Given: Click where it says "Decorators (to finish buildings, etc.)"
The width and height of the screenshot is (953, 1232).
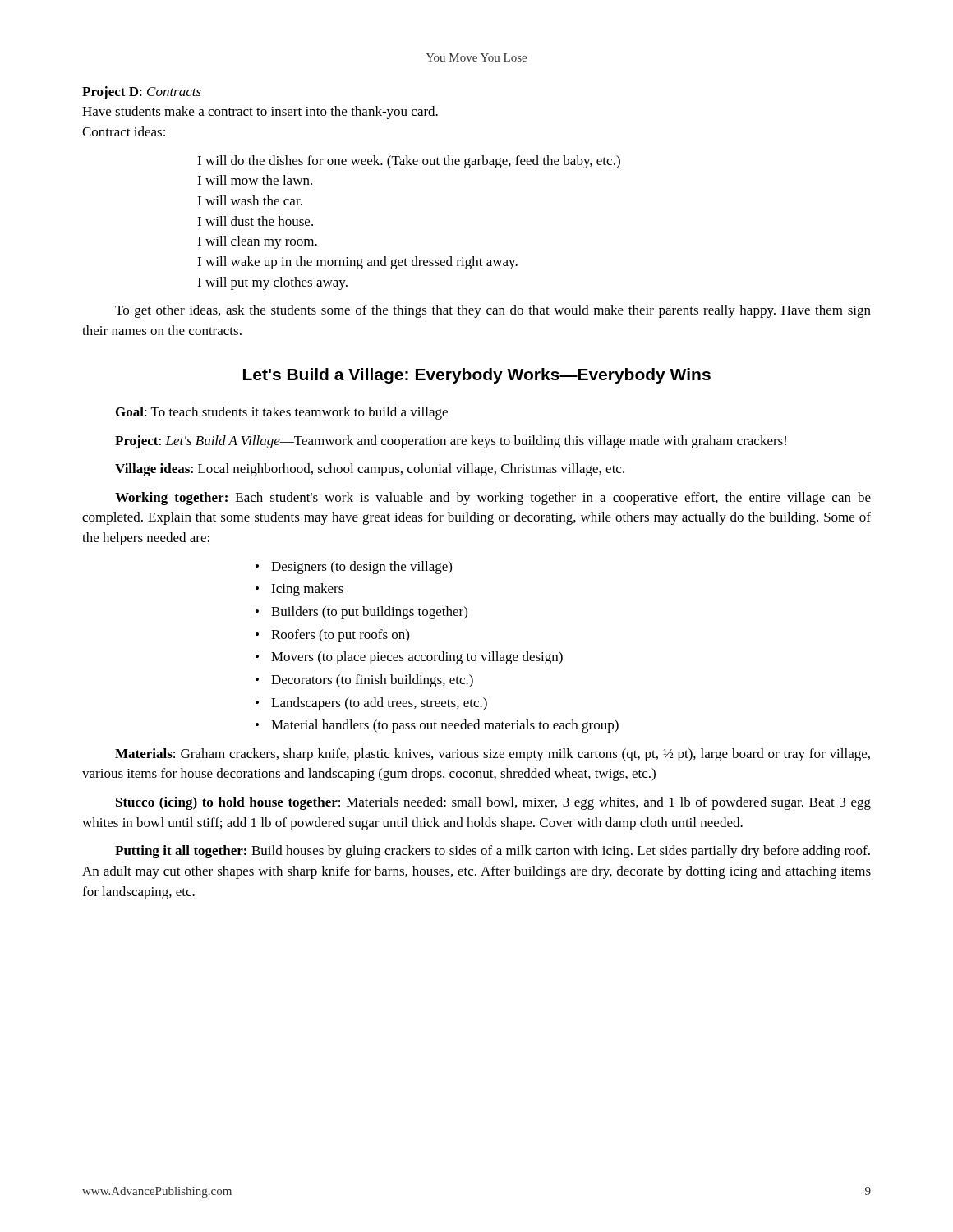Looking at the screenshot, I should click(x=372, y=680).
